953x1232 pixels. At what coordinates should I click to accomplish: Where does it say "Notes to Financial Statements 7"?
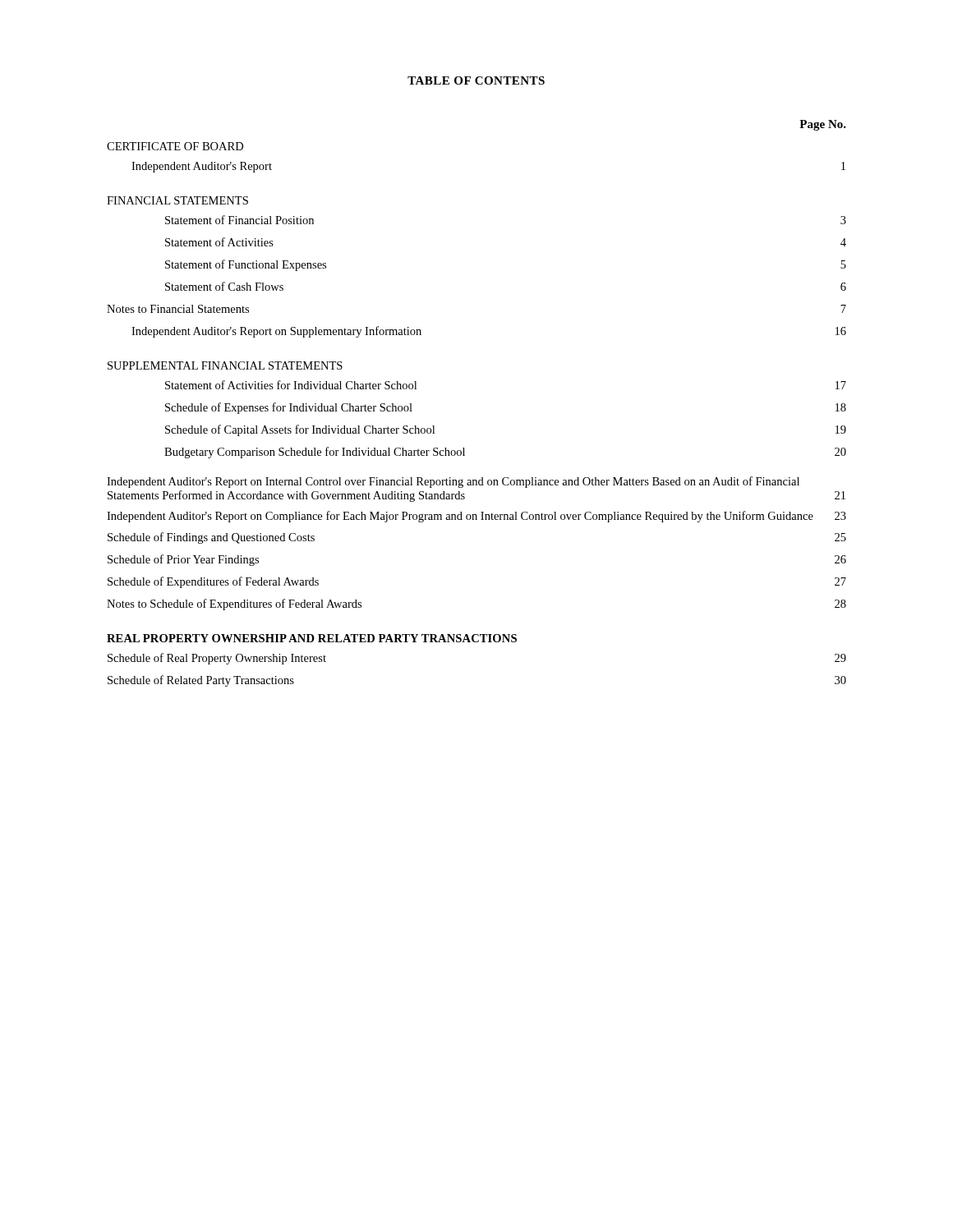(x=181, y=308)
